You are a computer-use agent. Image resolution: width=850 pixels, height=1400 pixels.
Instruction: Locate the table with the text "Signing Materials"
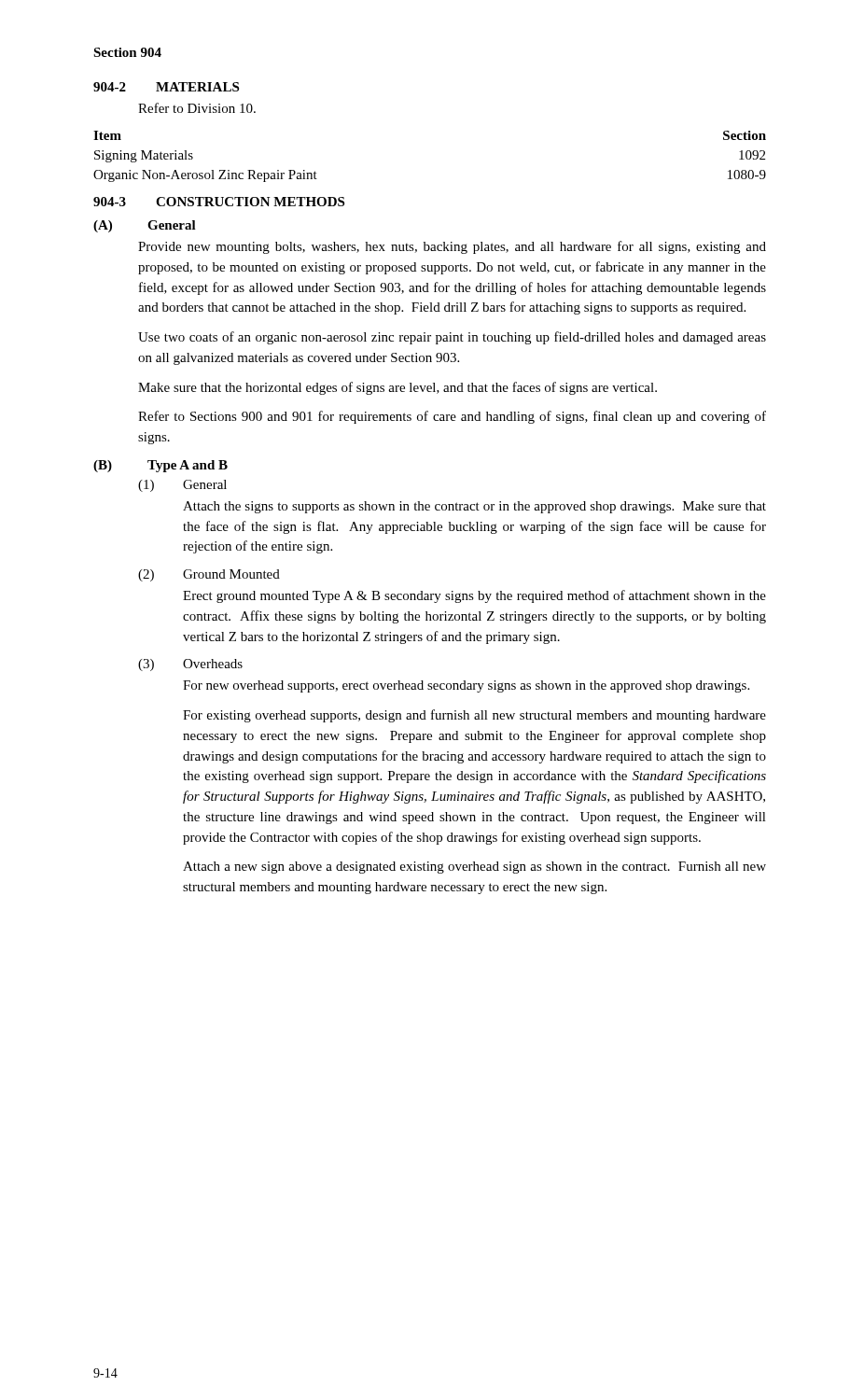(x=430, y=155)
